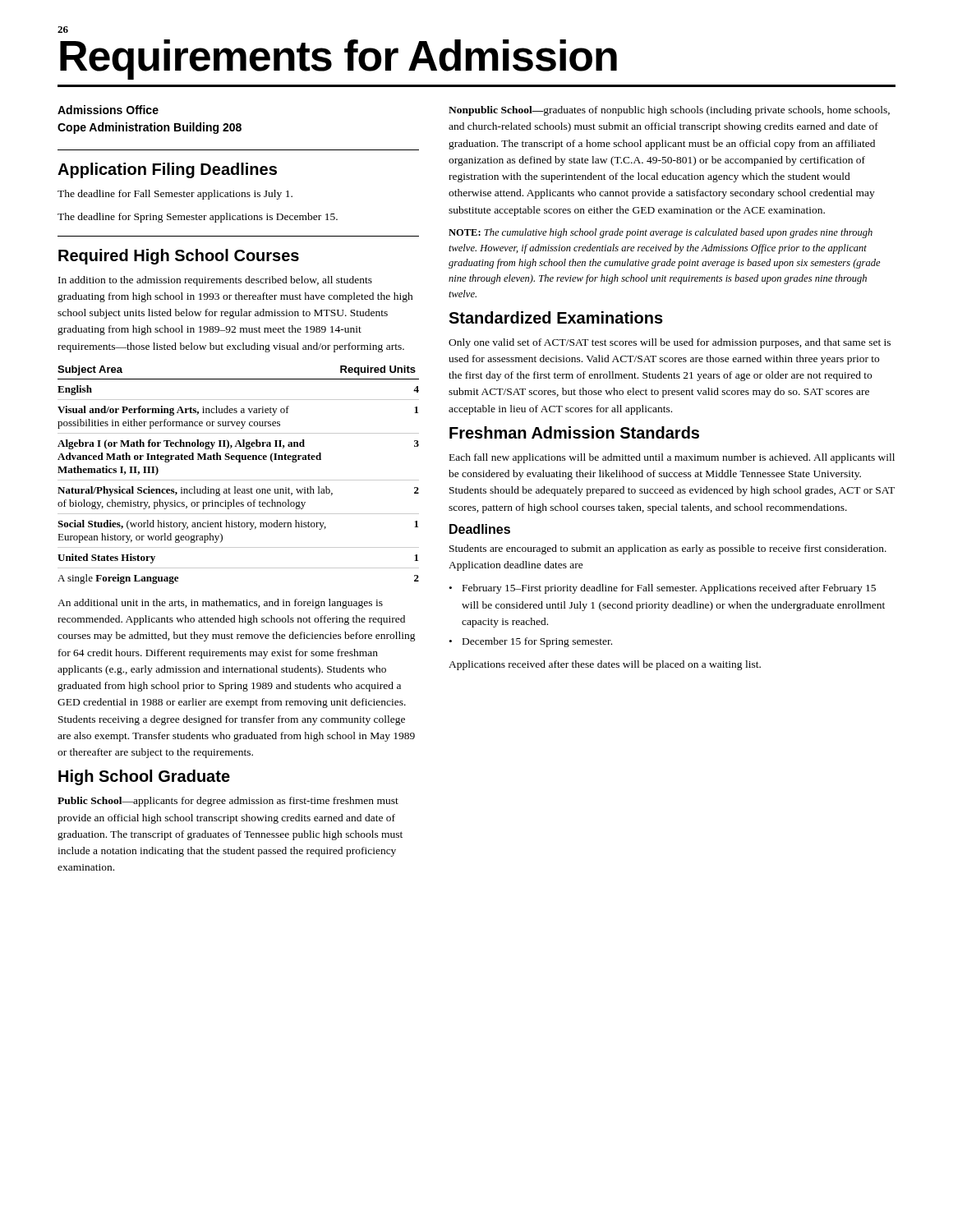Screen dimensions: 1232x953
Task: Locate the text block starting "December 15 for Spring semester."
Action: click(537, 641)
